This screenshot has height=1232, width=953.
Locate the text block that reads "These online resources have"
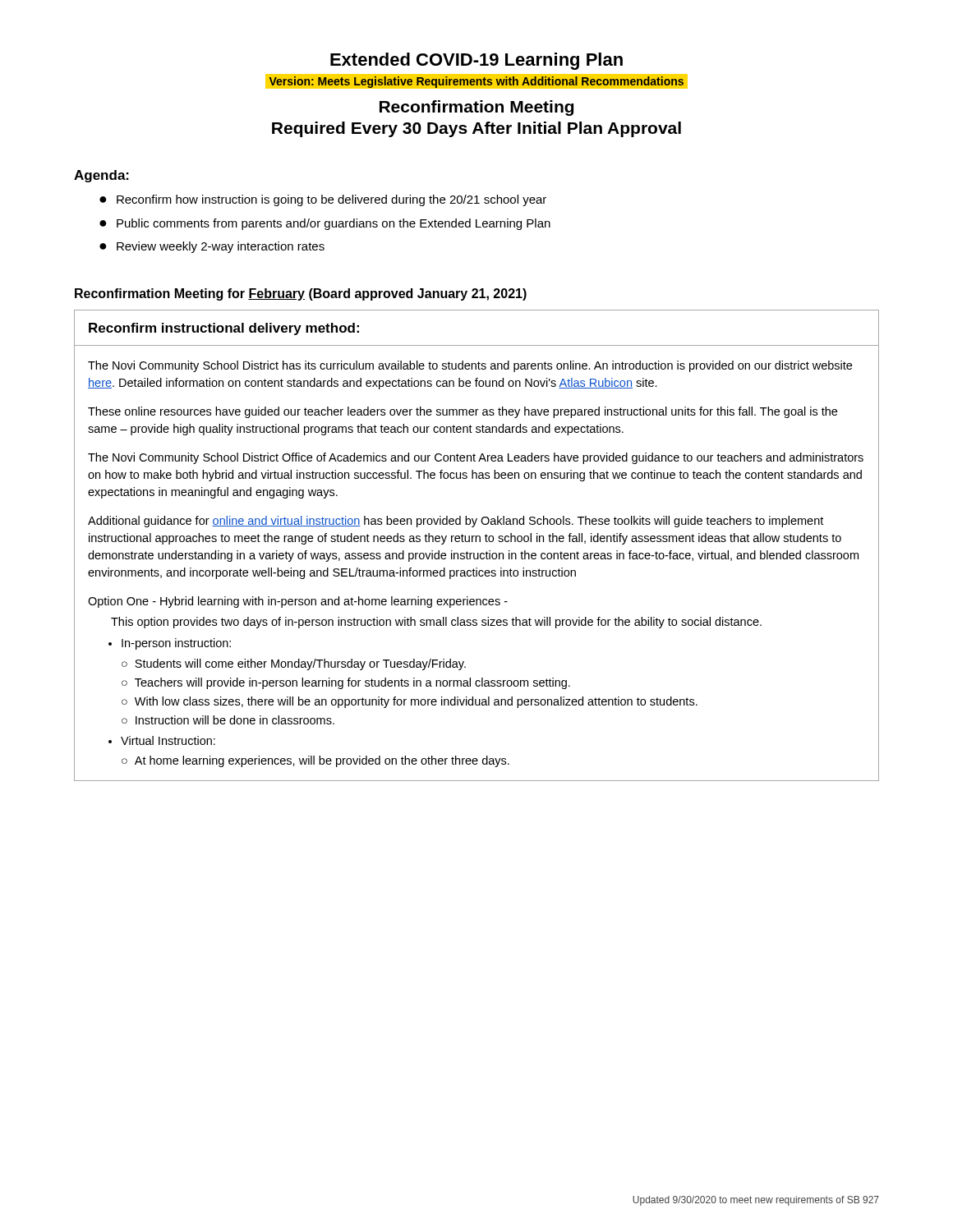[463, 420]
